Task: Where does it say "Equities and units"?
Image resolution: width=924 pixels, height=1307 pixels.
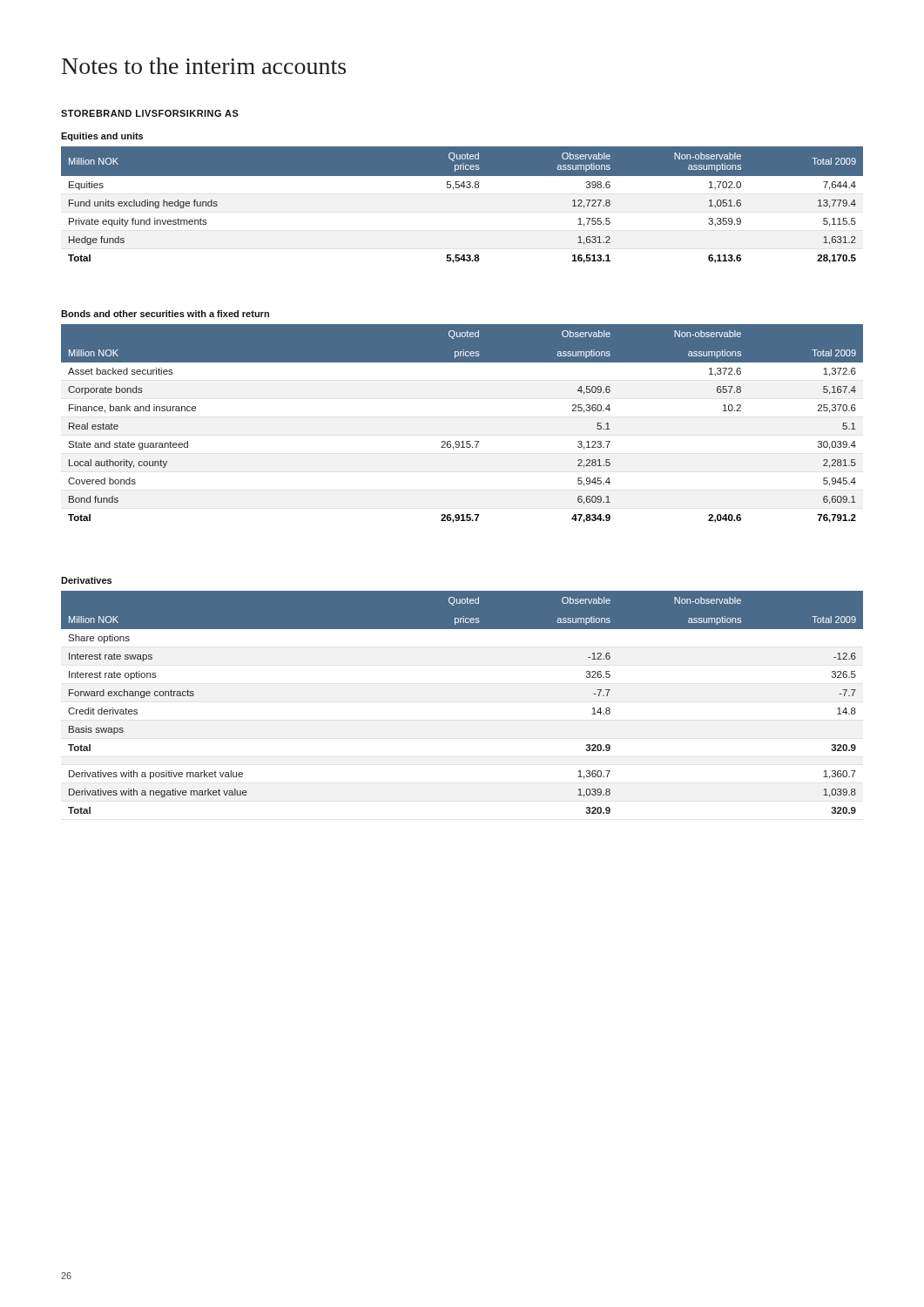Action: click(x=102, y=136)
